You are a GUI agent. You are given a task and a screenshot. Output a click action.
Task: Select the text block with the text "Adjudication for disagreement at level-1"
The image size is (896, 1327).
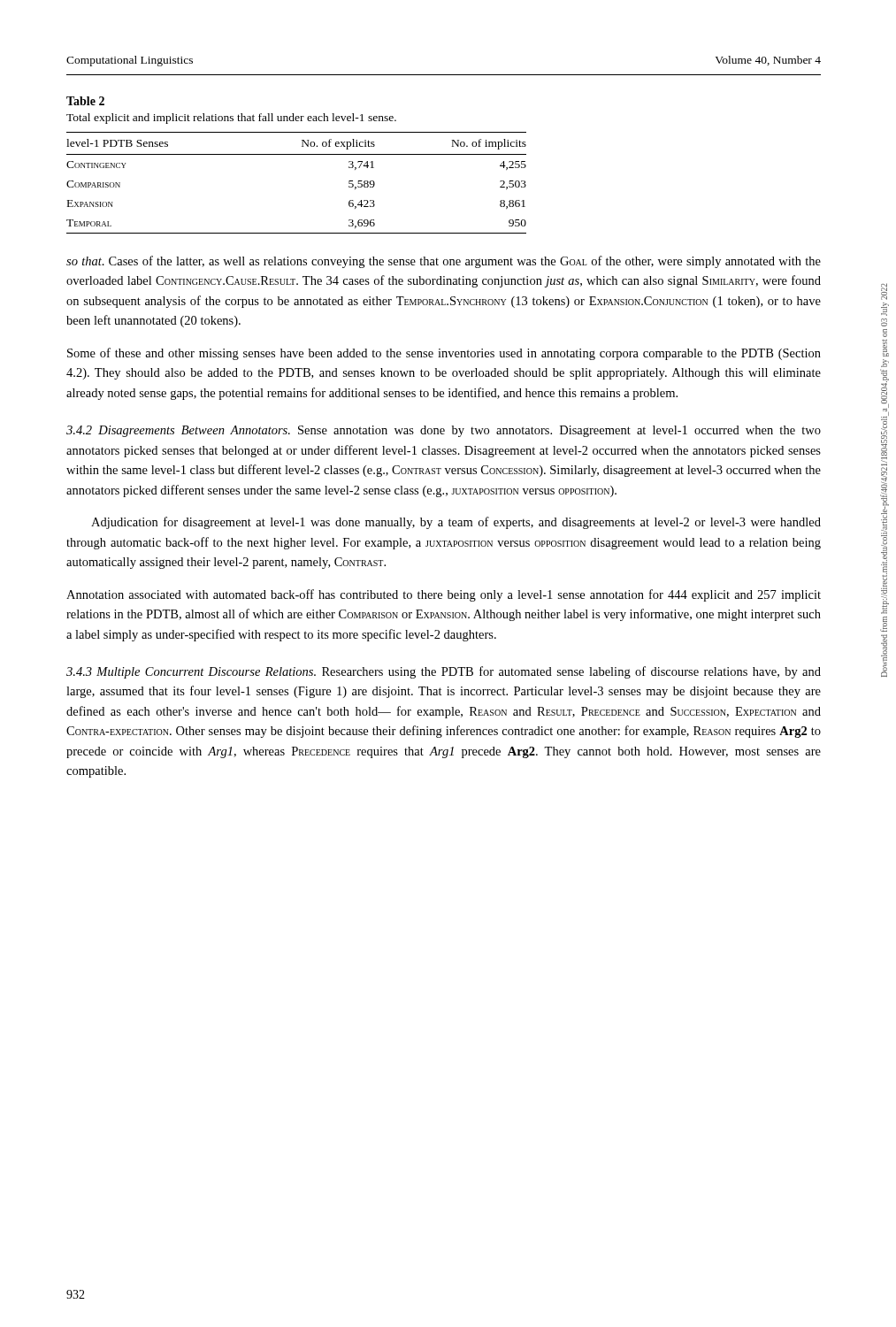444,542
